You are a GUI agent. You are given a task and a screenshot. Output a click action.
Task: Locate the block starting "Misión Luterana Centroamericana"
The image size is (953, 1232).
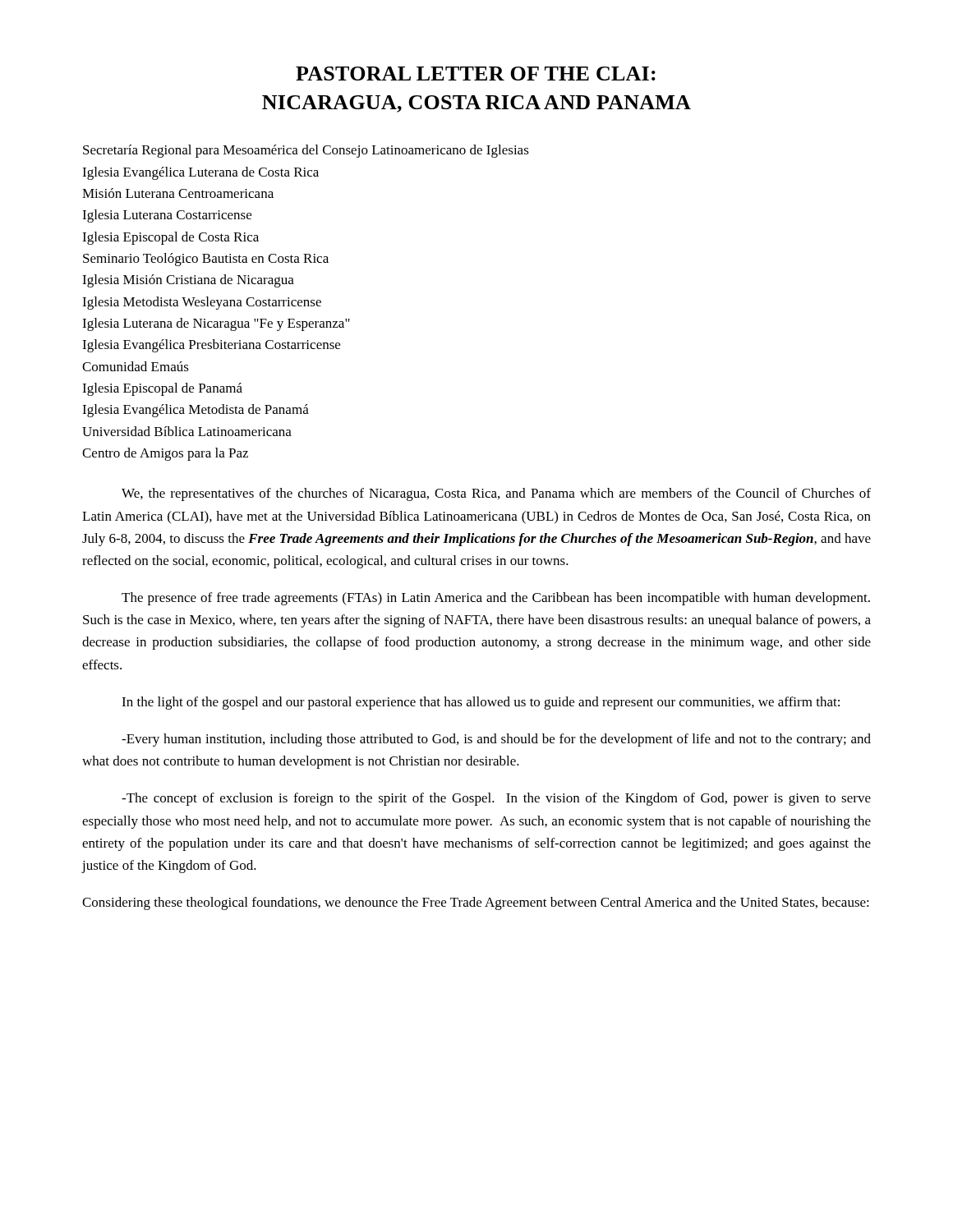pos(178,193)
